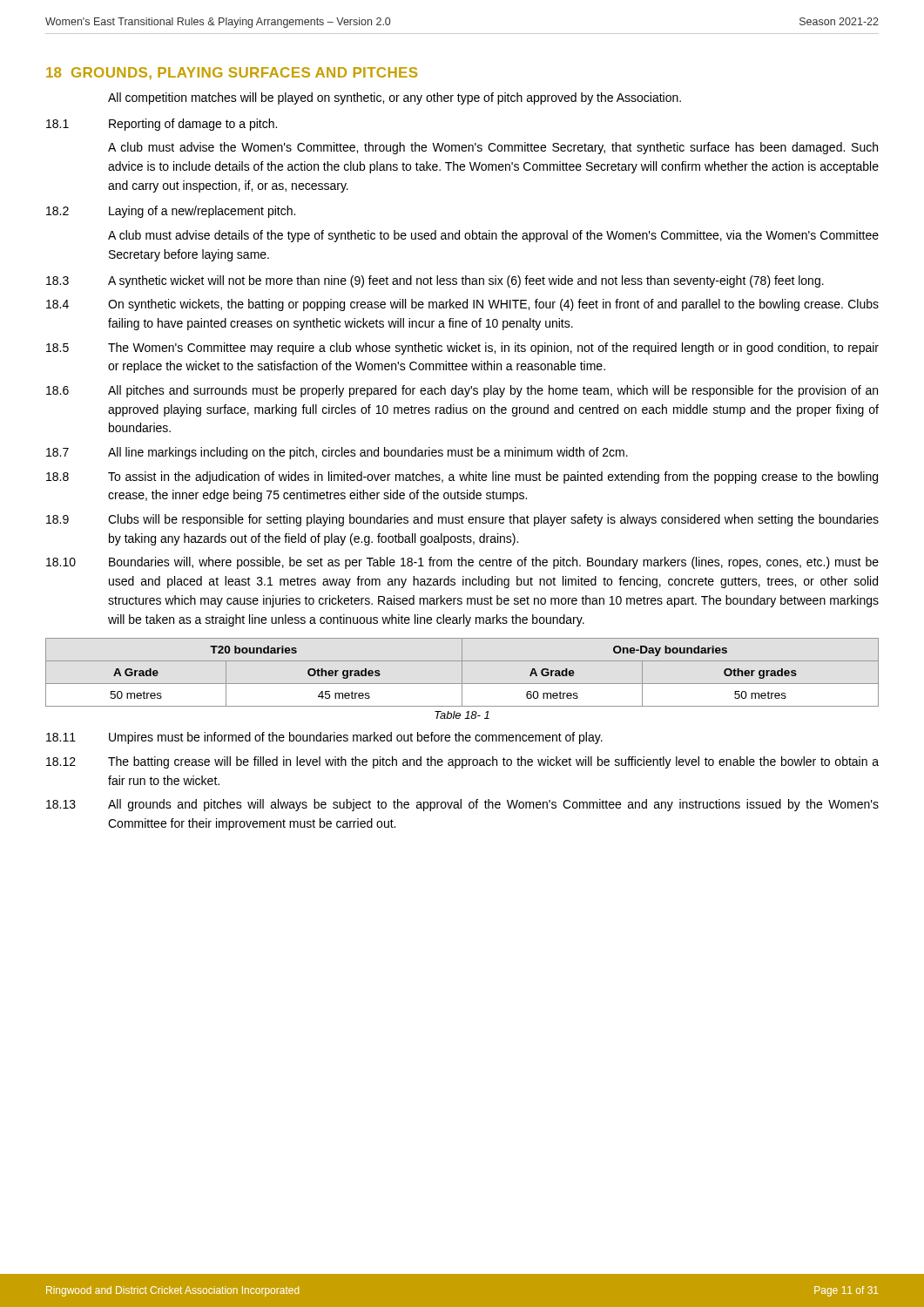Point to the text block starting "18GROUNDS, PLAYING SURFACES AND PITCHES"

coord(232,73)
